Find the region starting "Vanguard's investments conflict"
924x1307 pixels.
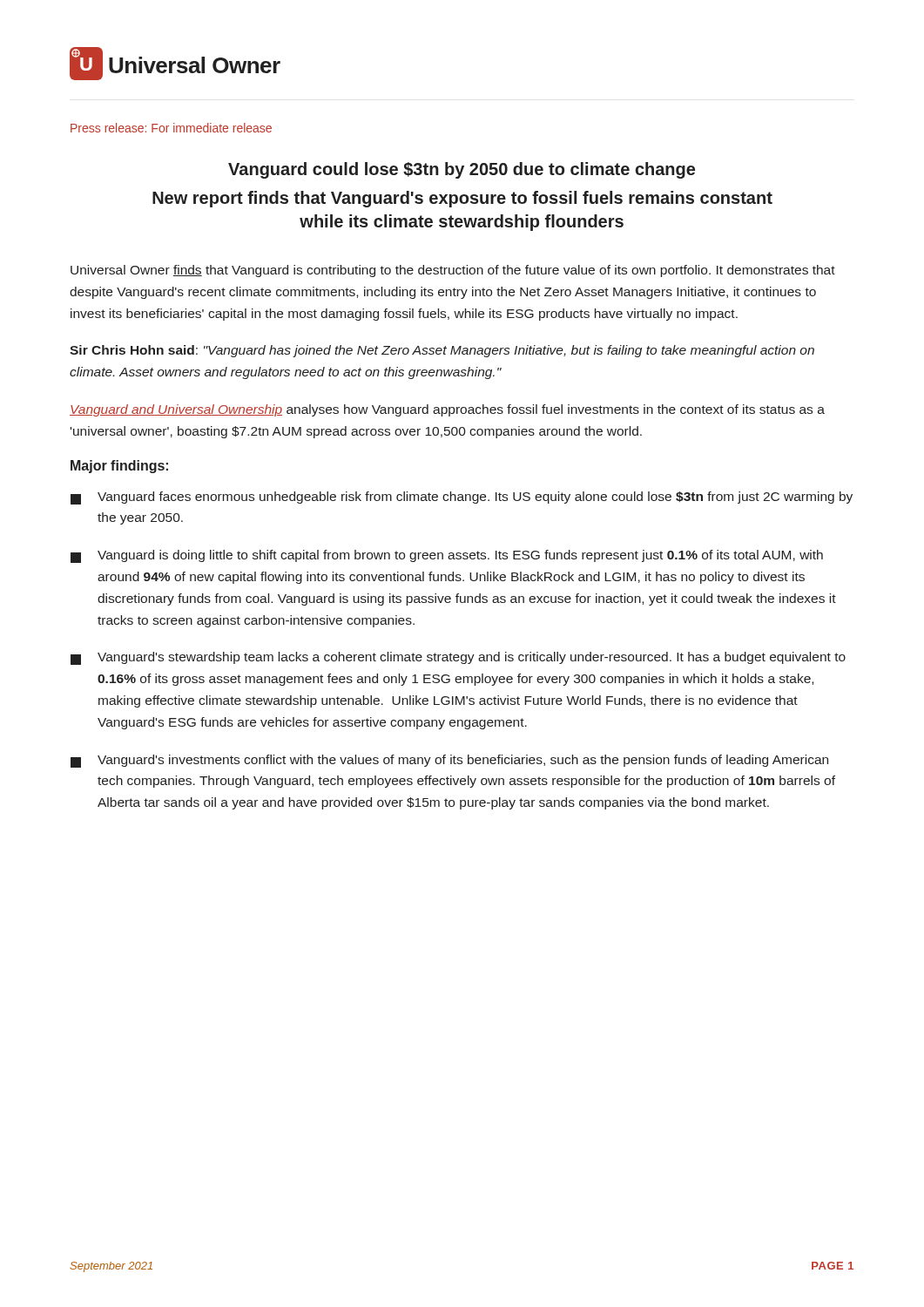click(462, 781)
